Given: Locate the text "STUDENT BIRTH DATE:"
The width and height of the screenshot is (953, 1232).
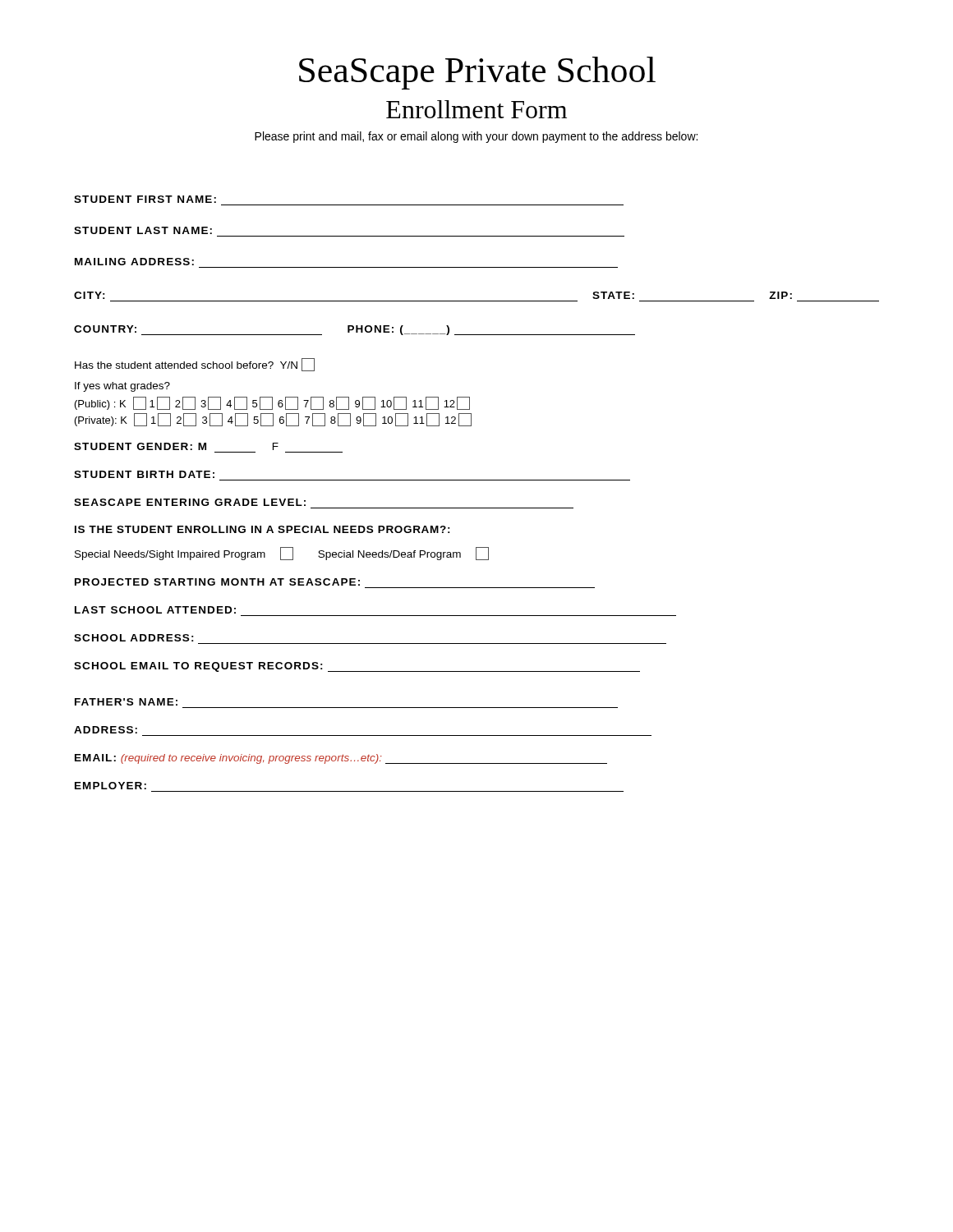Looking at the screenshot, I should [352, 474].
